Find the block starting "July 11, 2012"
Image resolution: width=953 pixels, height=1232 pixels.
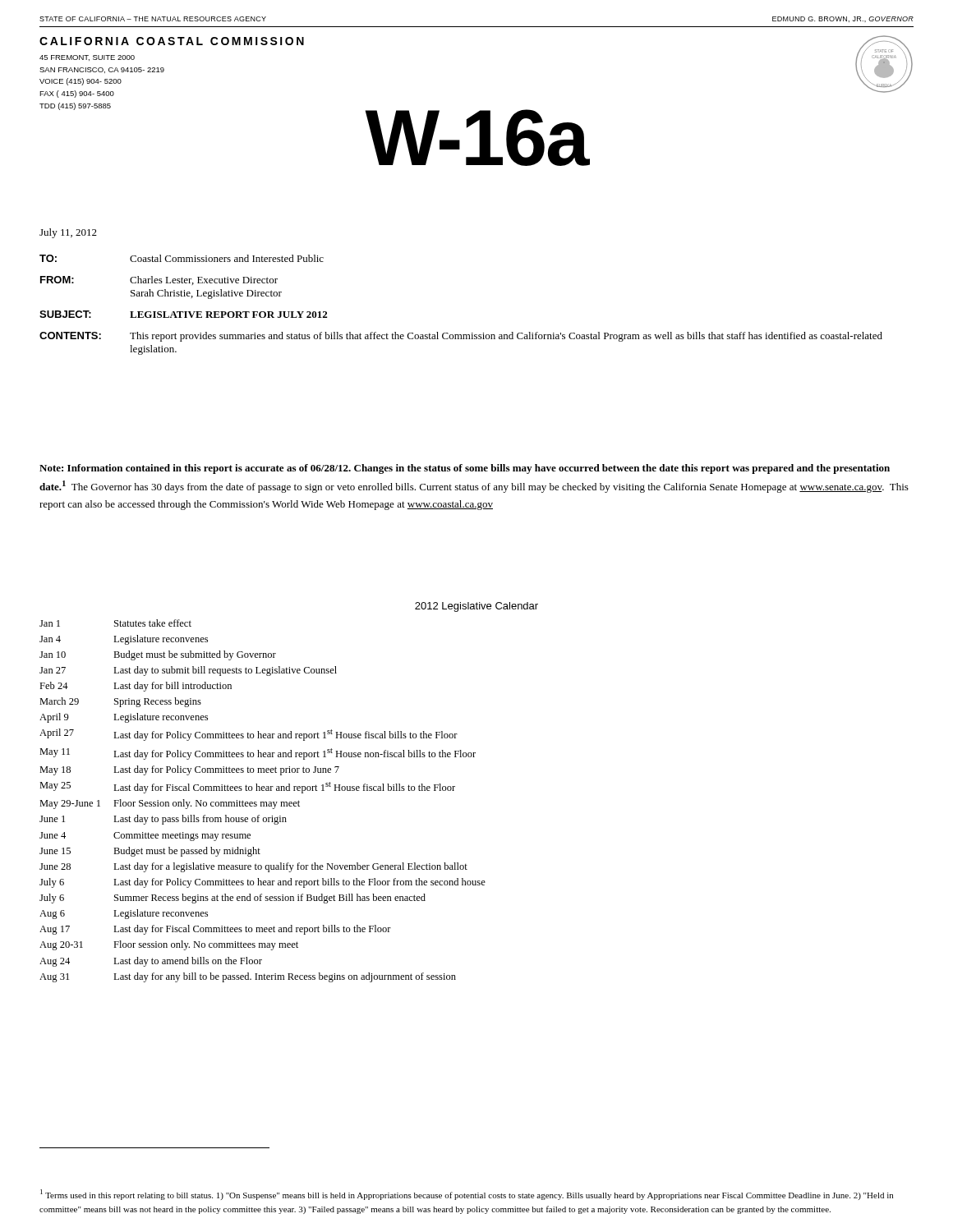(68, 232)
